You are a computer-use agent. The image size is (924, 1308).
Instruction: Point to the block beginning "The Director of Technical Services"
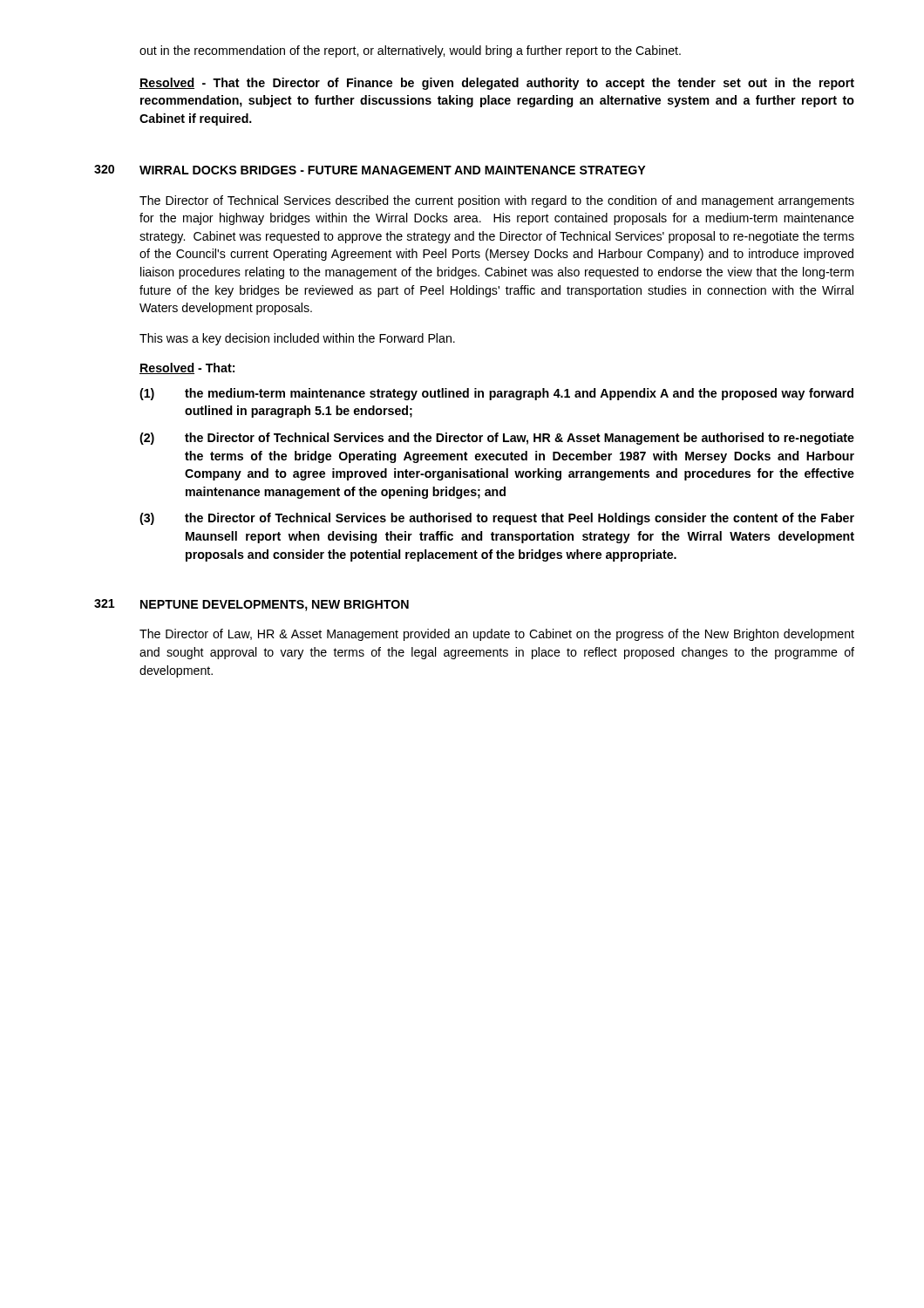coord(497,254)
